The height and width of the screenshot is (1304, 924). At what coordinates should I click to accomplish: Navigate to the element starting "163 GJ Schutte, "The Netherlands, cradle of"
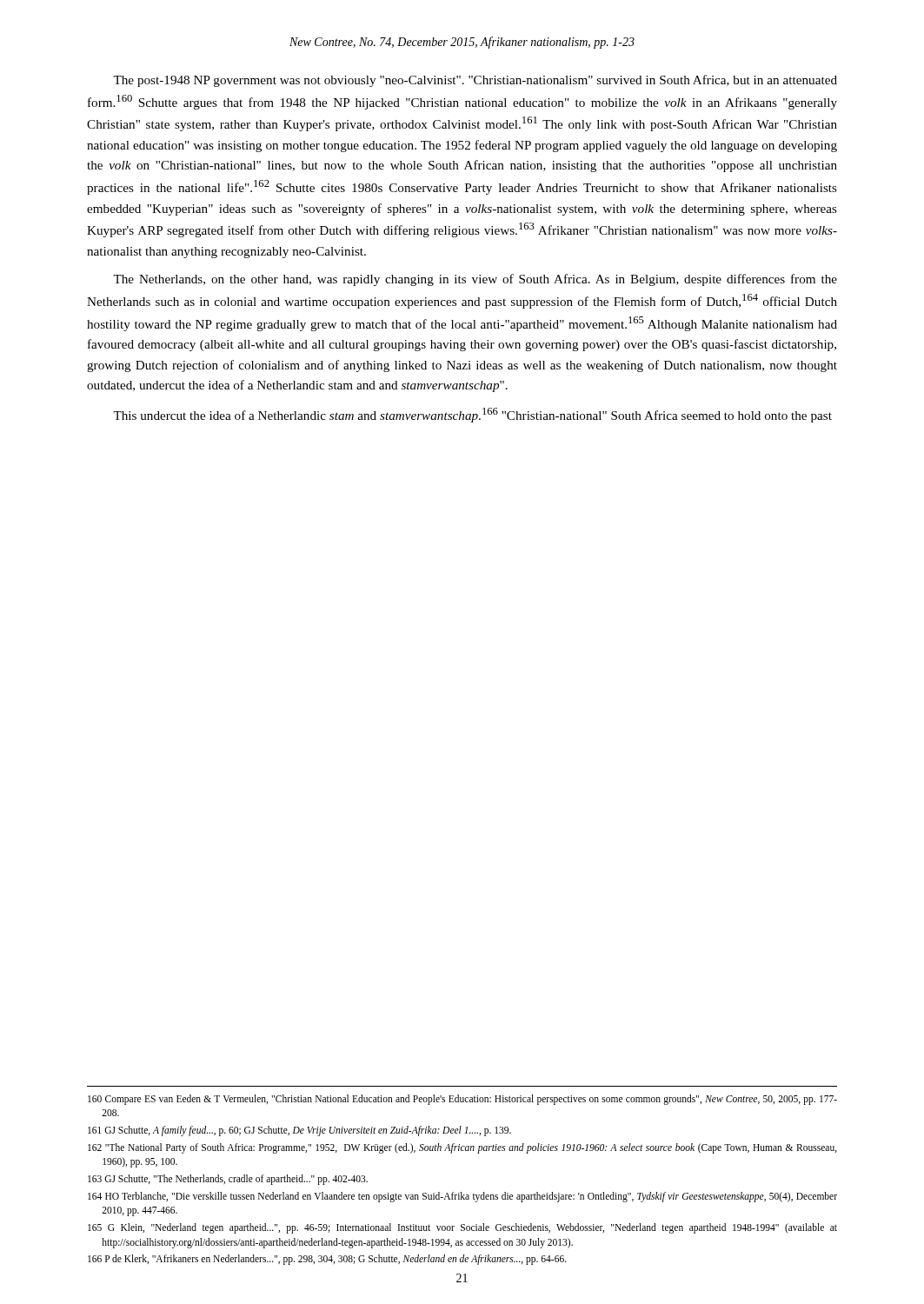(x=228, y=1179)
